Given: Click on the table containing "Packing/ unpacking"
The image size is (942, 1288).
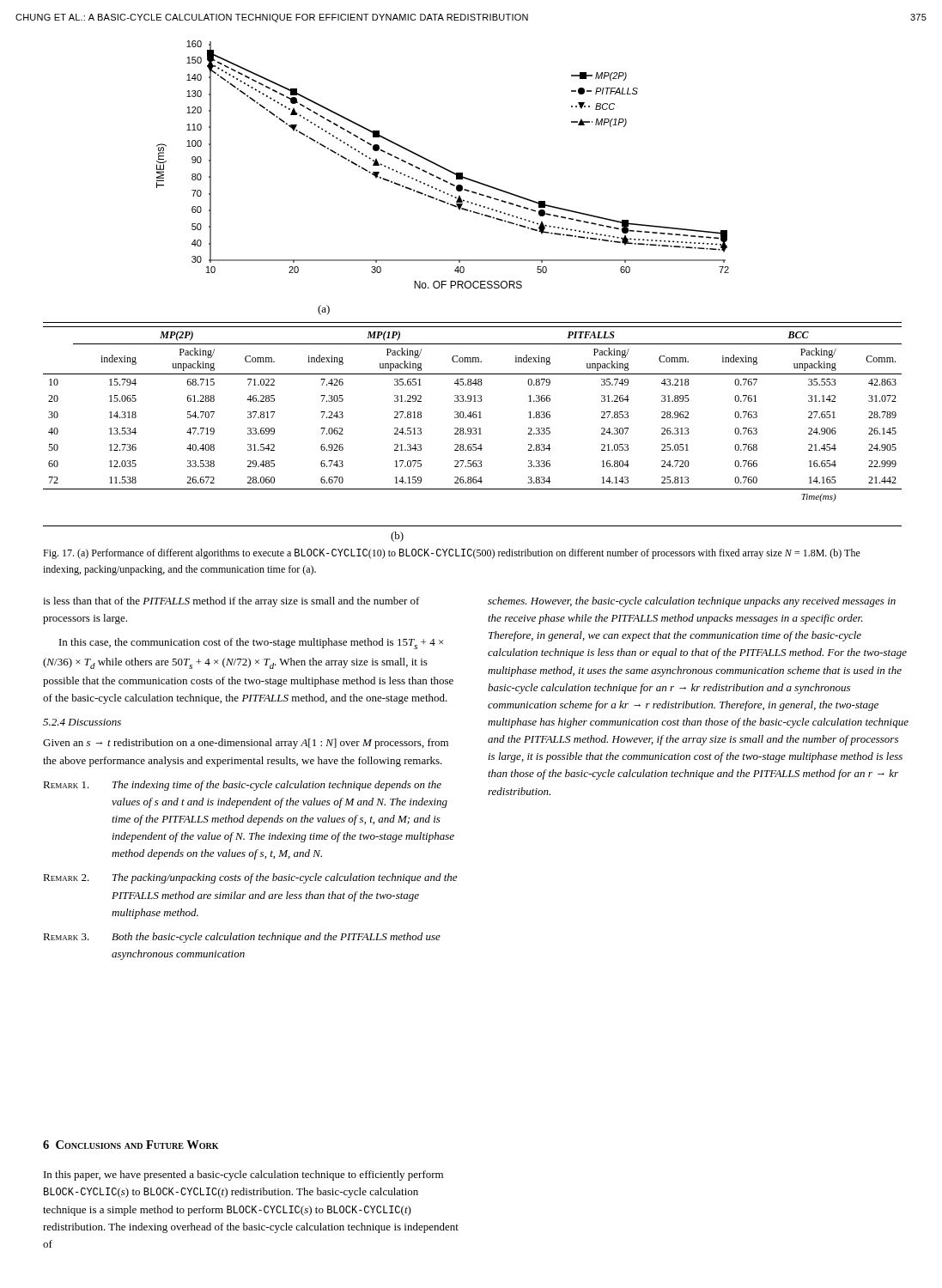Looking at the screenshot, I should (472, 415).
